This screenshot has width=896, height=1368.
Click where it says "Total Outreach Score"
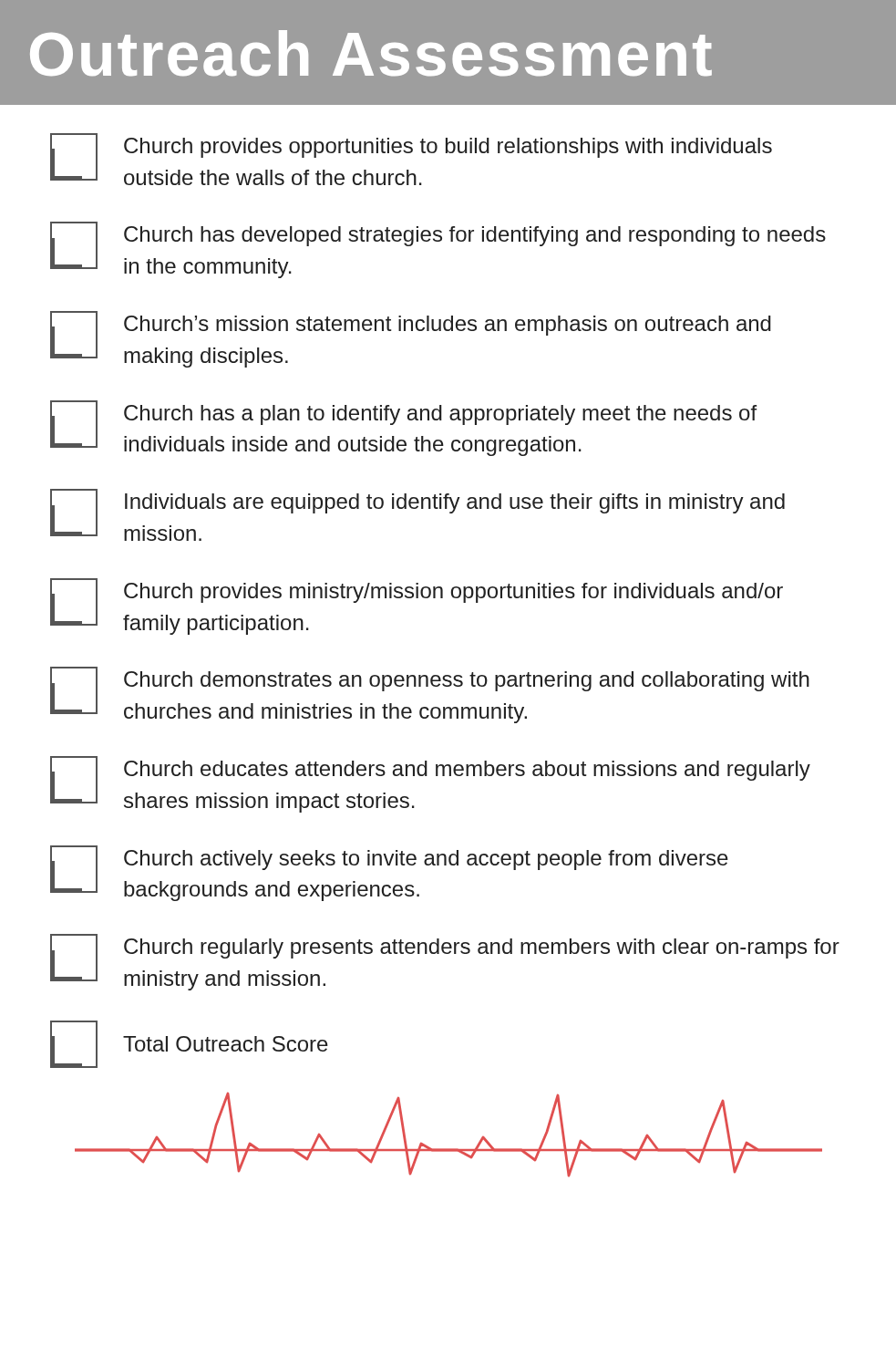click(x=189, y=1044)
